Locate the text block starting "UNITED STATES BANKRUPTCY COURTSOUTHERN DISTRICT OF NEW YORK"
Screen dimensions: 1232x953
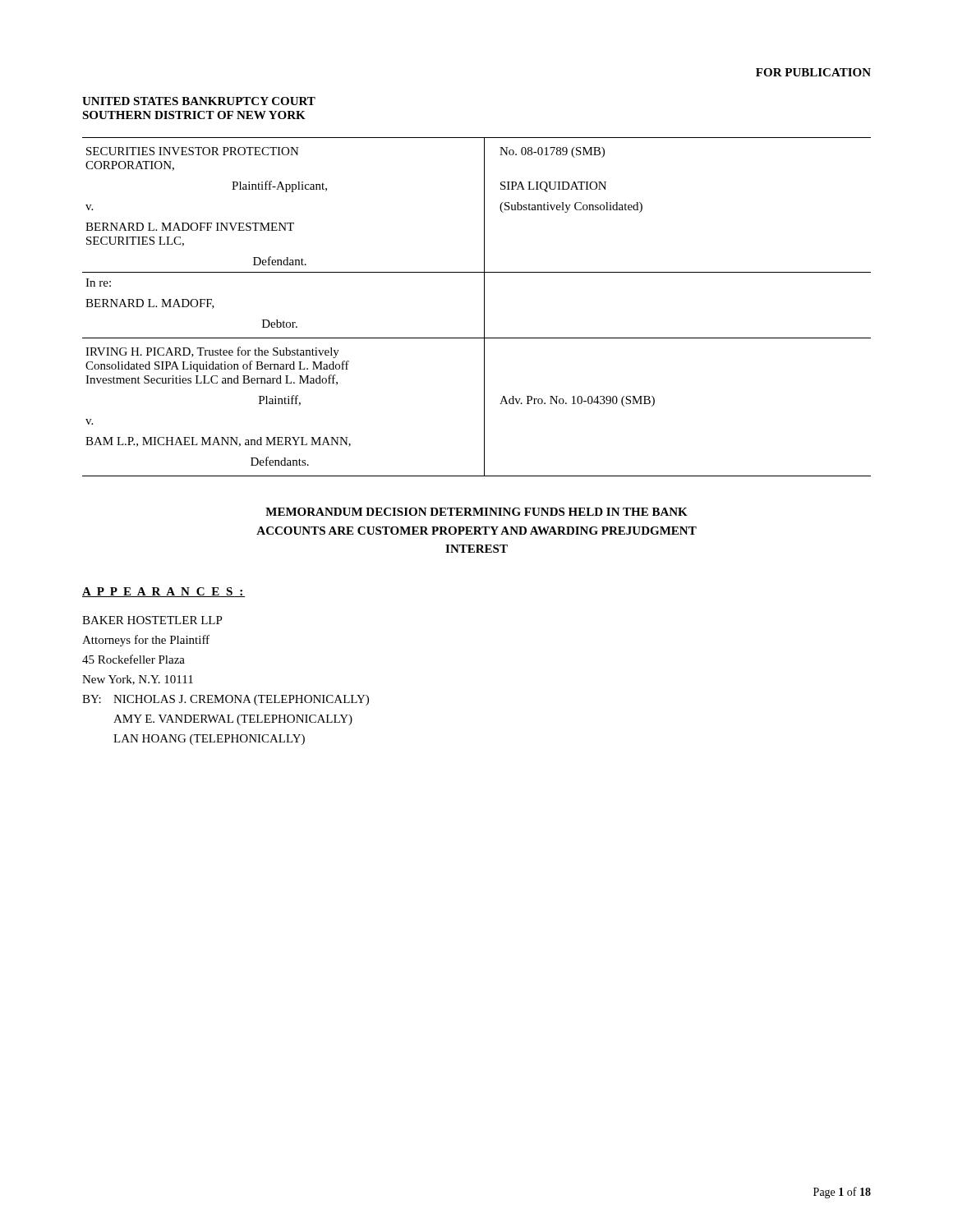199,108
